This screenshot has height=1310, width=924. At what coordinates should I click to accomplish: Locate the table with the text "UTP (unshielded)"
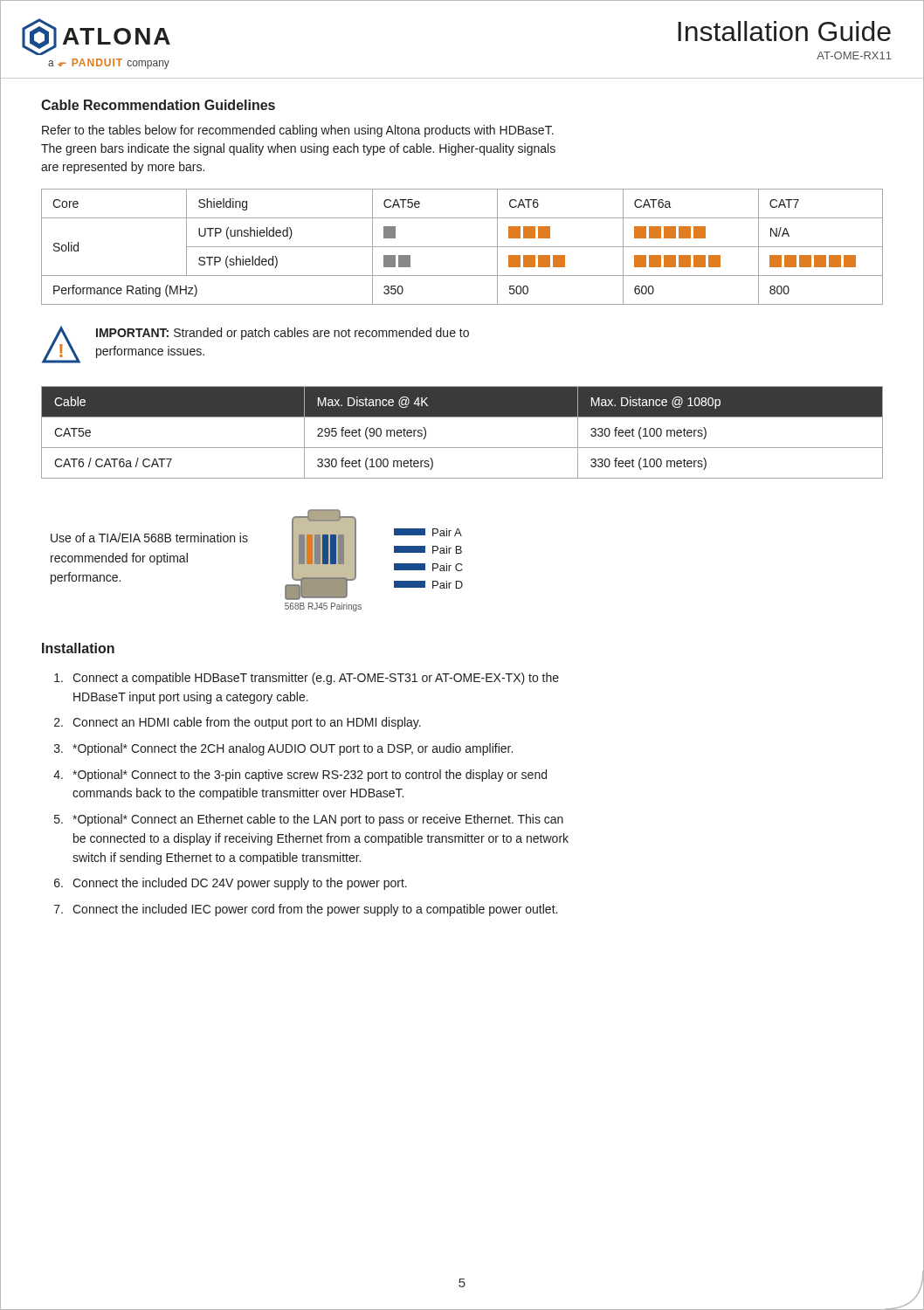click(x=462, y=247)
